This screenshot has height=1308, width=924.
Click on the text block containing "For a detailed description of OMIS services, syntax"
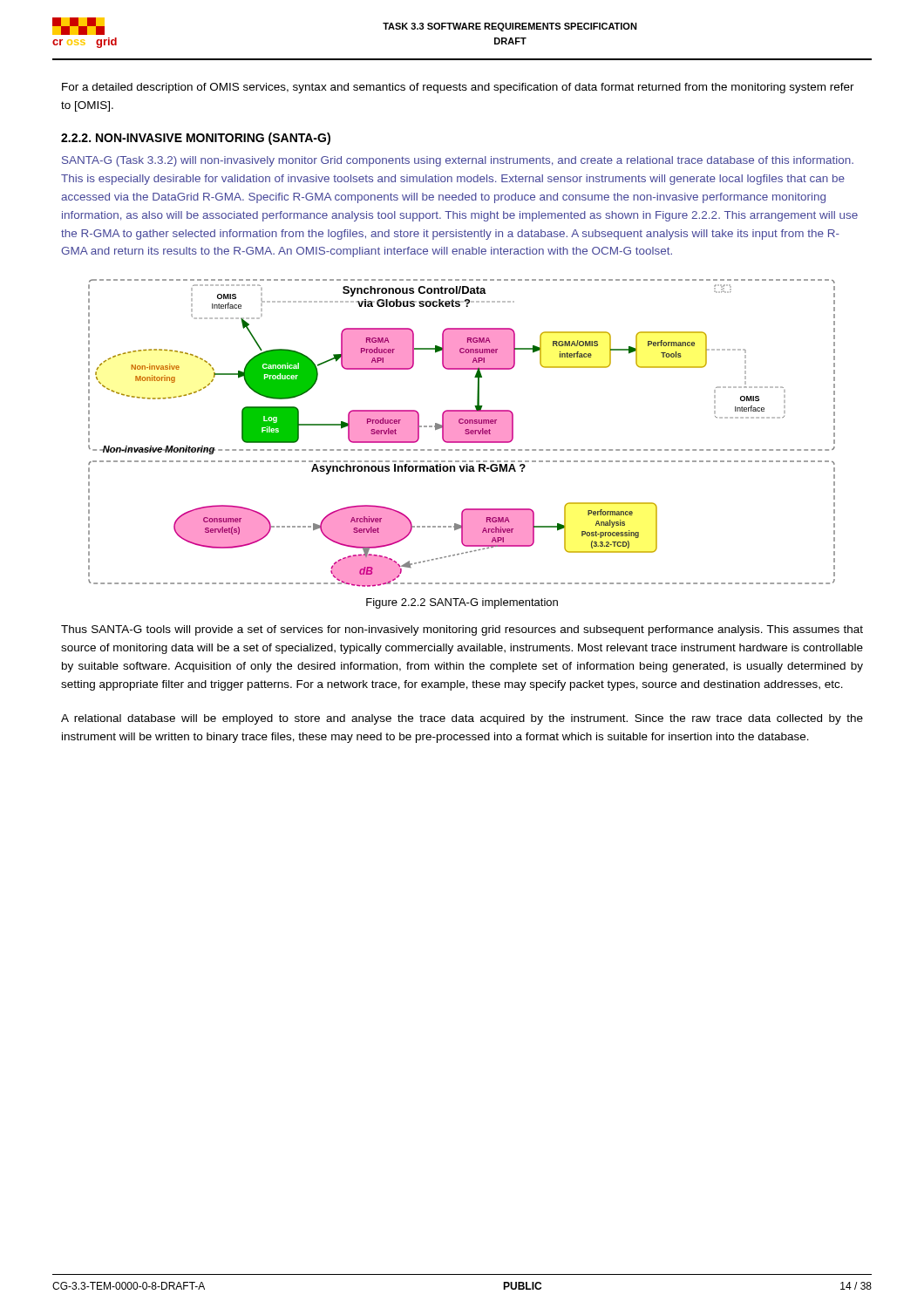[x=457, y=96]
